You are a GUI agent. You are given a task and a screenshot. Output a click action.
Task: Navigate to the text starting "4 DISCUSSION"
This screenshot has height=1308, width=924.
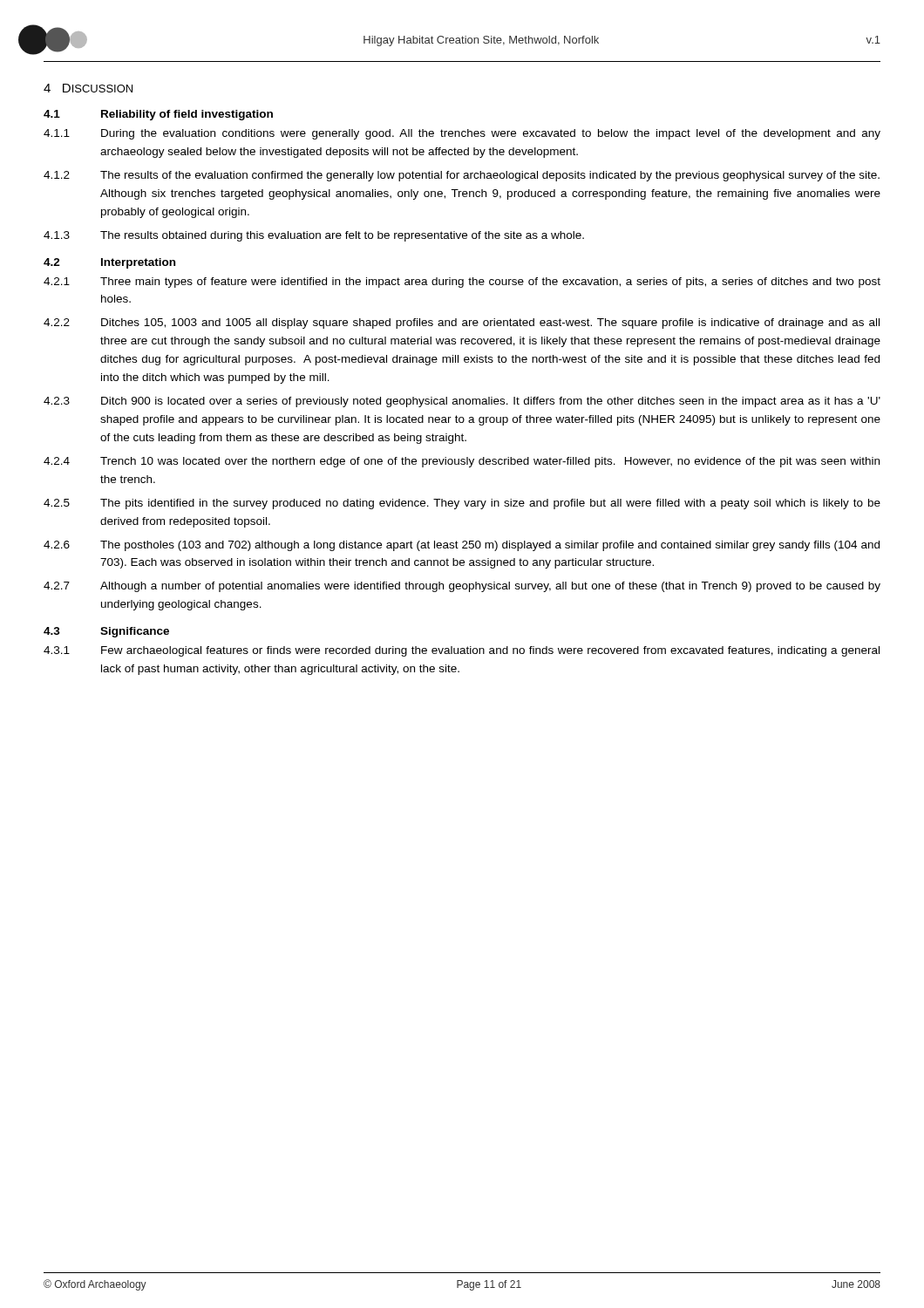89,88
